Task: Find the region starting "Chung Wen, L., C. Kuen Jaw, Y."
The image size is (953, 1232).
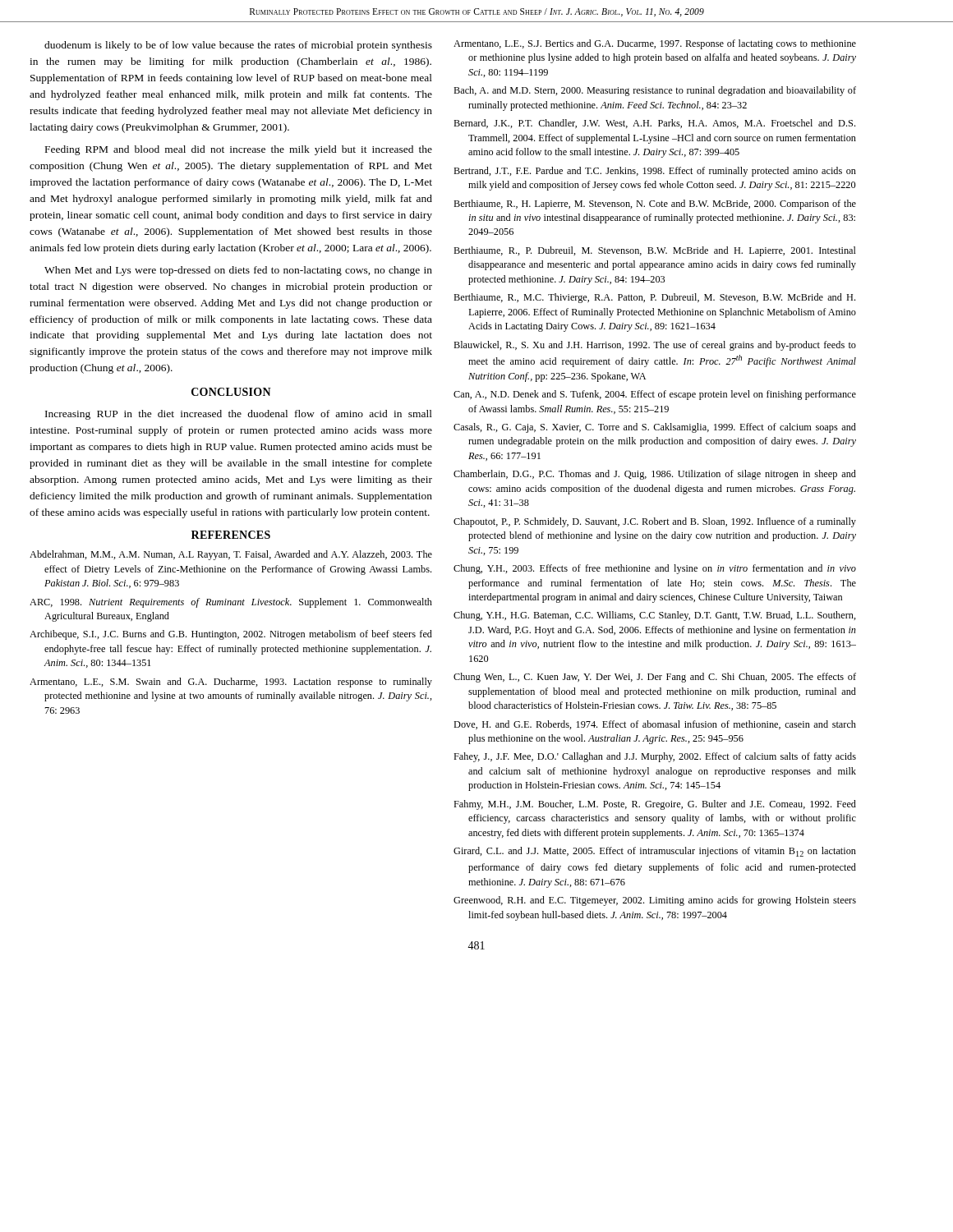Action: coord(655,691)
